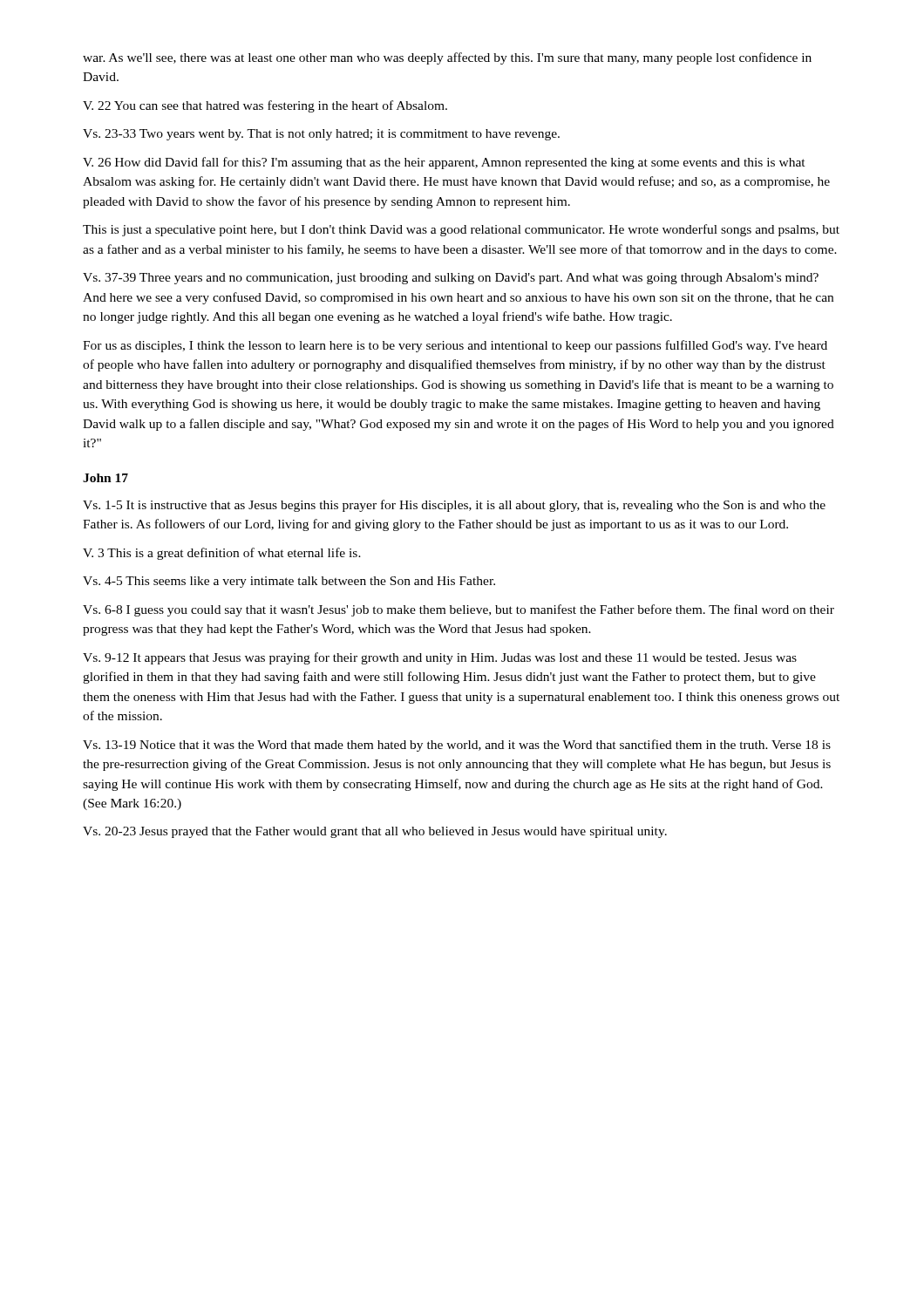The image size is (924, 1308).
Task: Click the passage that begins "war. As we'll see,"
Action: (447, 67)
